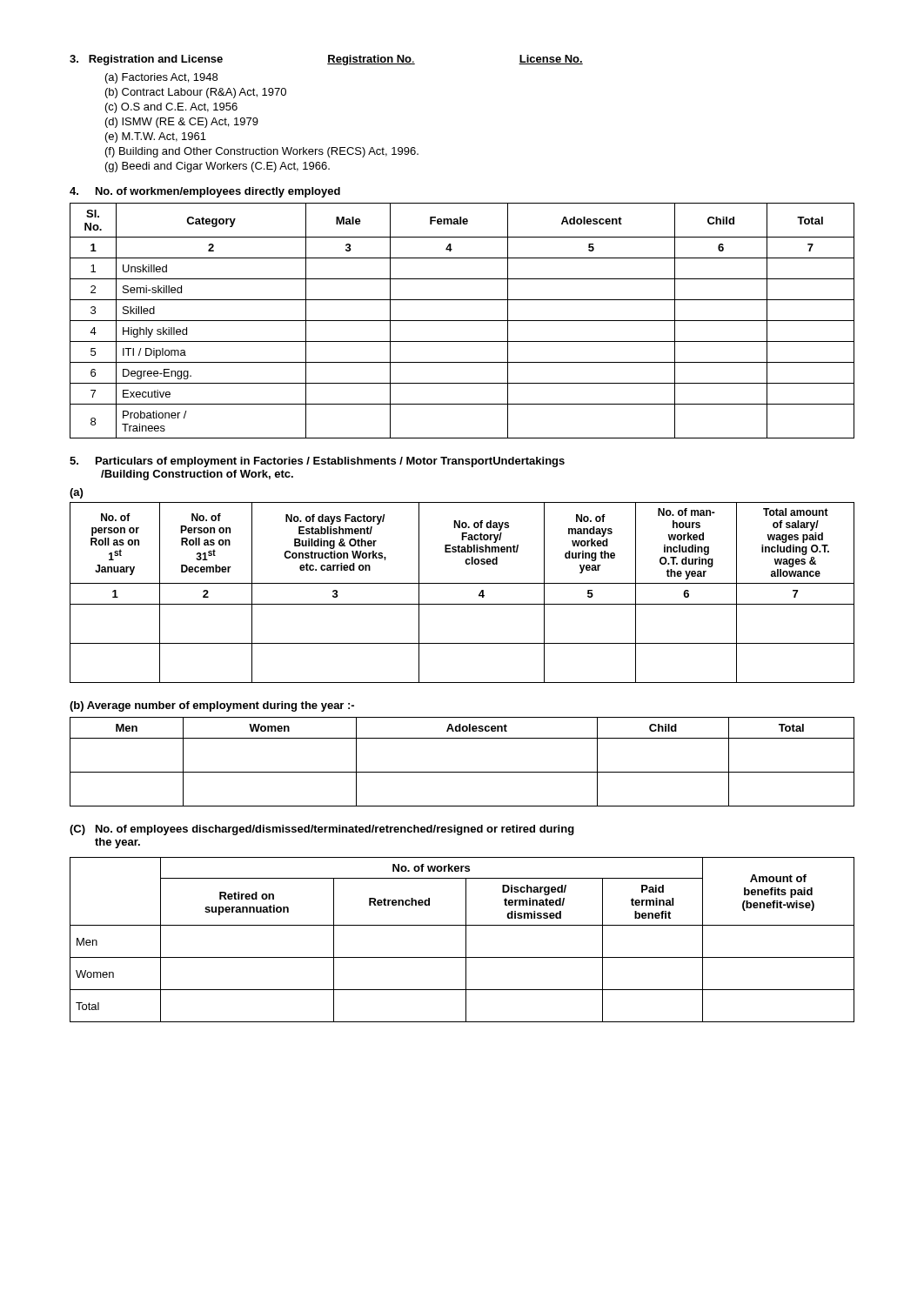Locate the section header that reads "4. No. of workmen/employees directly employed"
Image resolution: width=924 pixels, height=1305 pixels.
205,191
